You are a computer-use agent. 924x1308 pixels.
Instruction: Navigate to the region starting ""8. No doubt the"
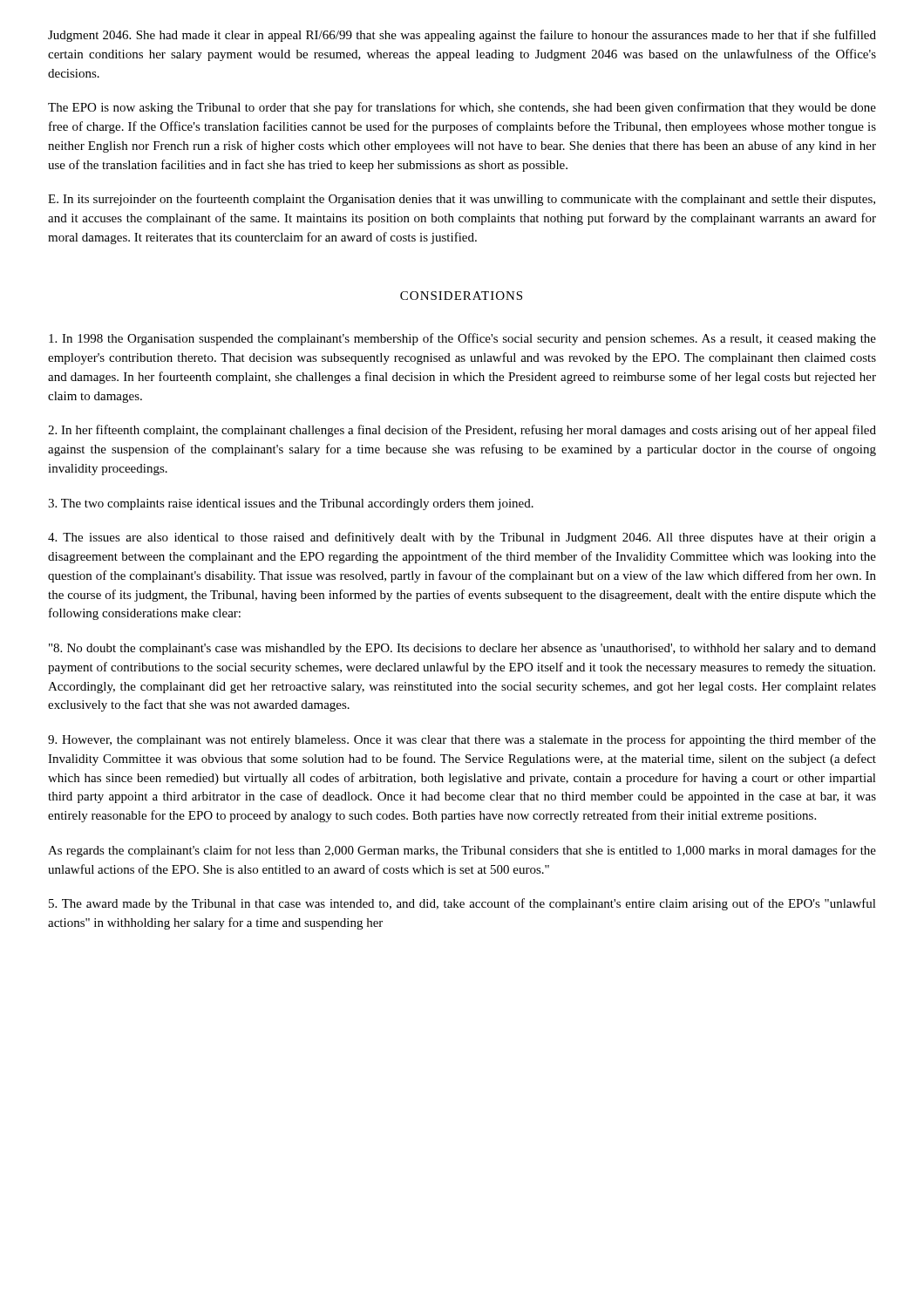pos(462,676)
